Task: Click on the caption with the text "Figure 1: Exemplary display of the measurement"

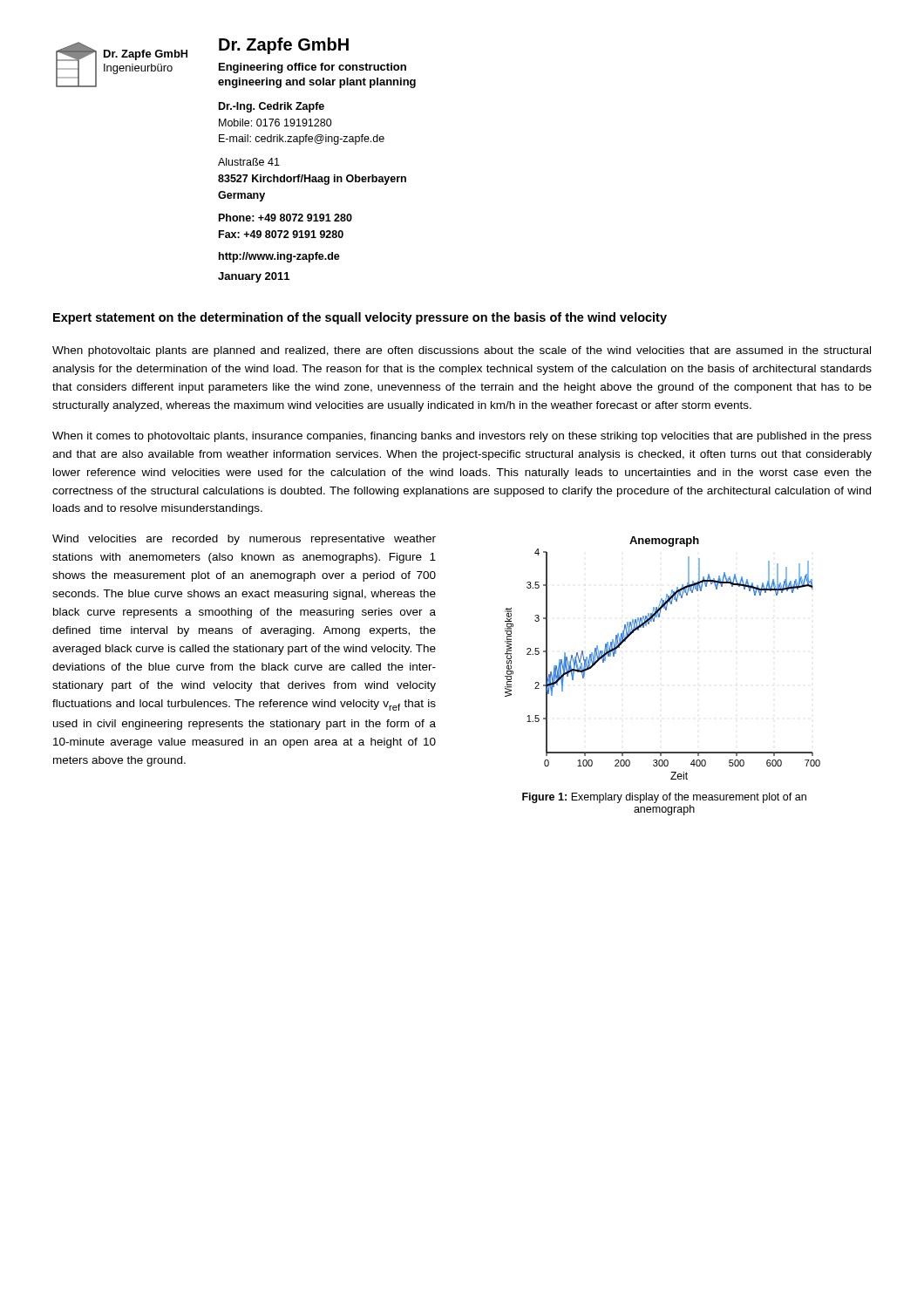Action: [x=664, y=803]
